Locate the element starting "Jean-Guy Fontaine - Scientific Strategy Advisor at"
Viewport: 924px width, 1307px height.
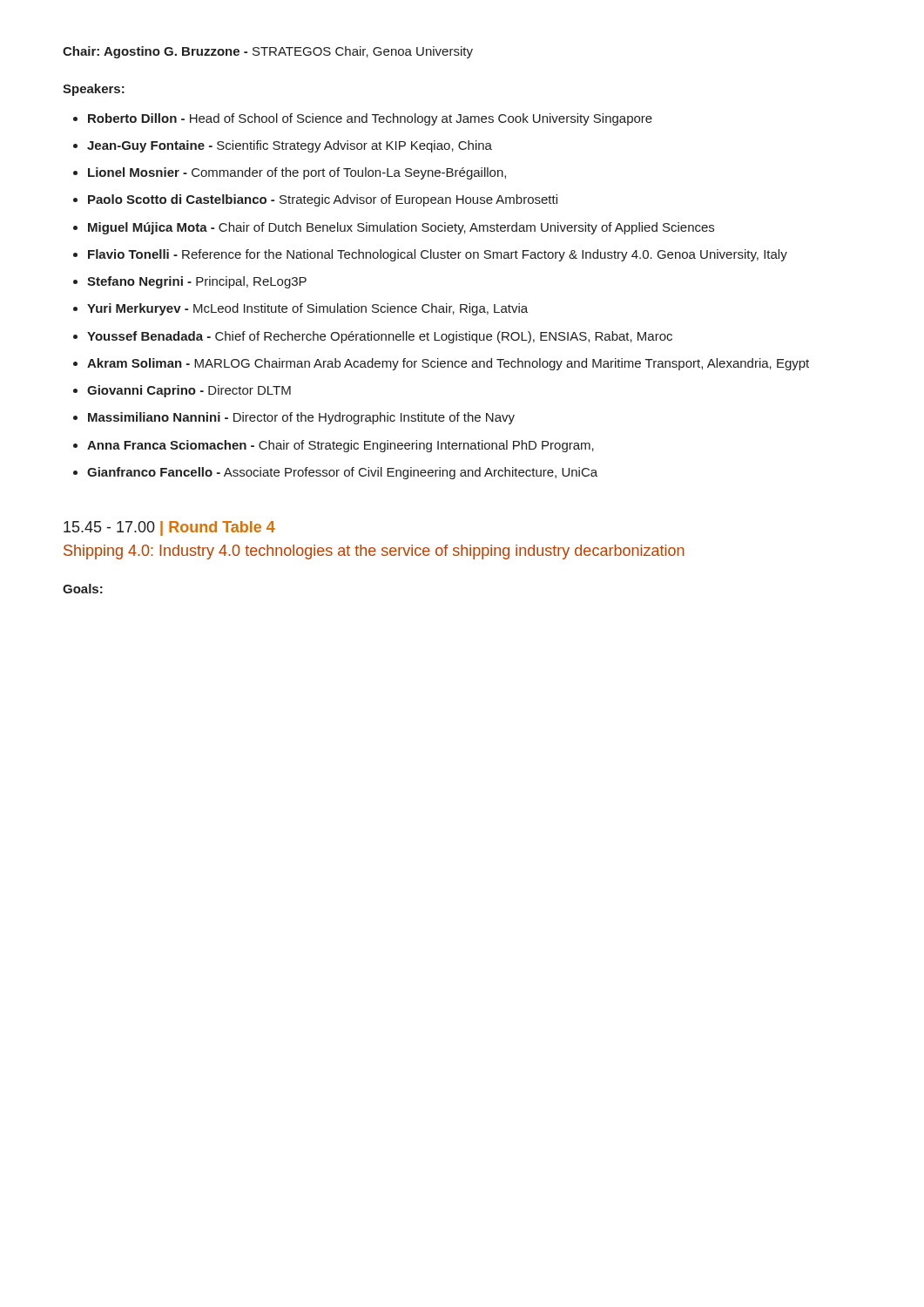pos(290,145)
